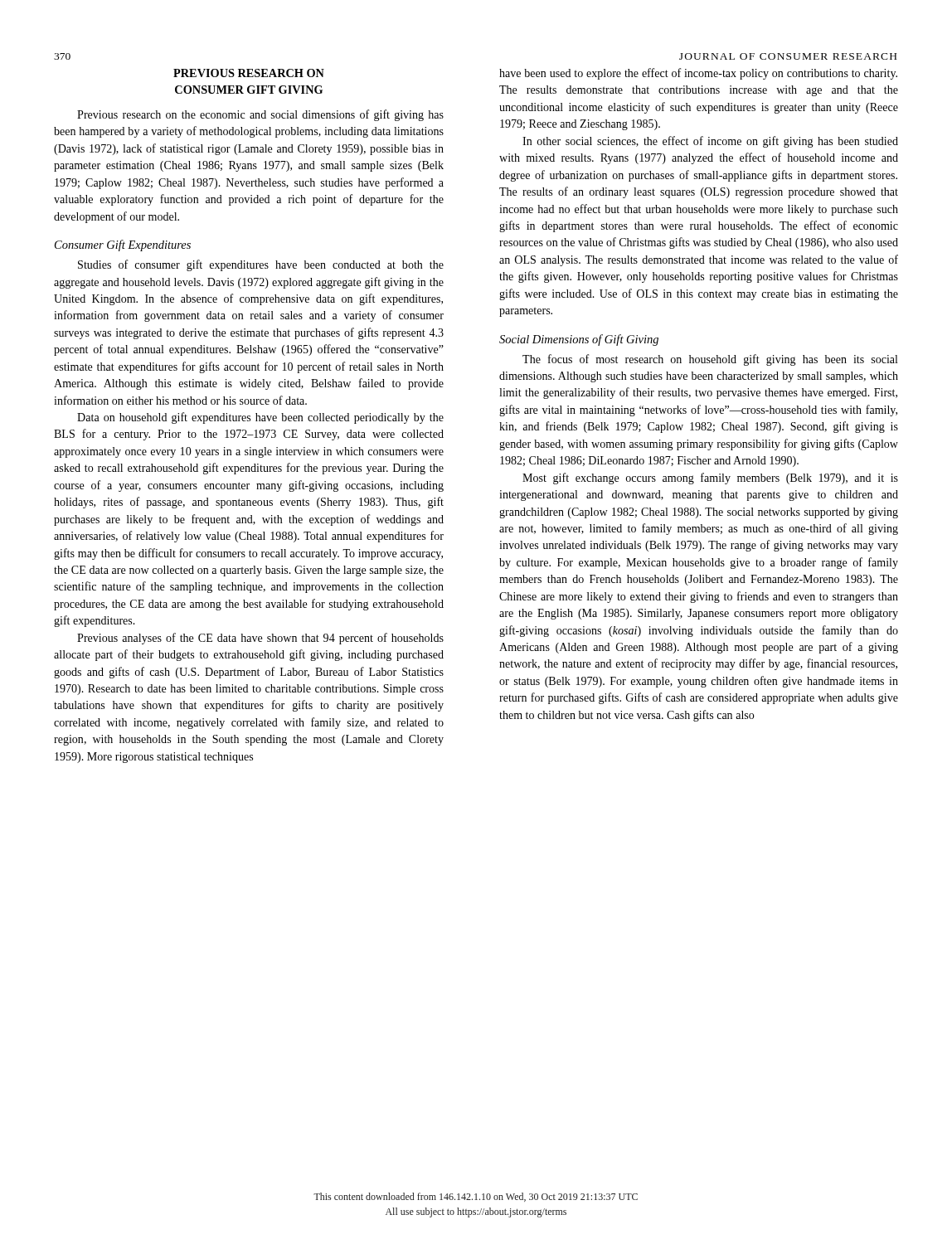Select the region starting "In other social"
952x1244 pixels.
pyautogui.click(x=699, y=226)
